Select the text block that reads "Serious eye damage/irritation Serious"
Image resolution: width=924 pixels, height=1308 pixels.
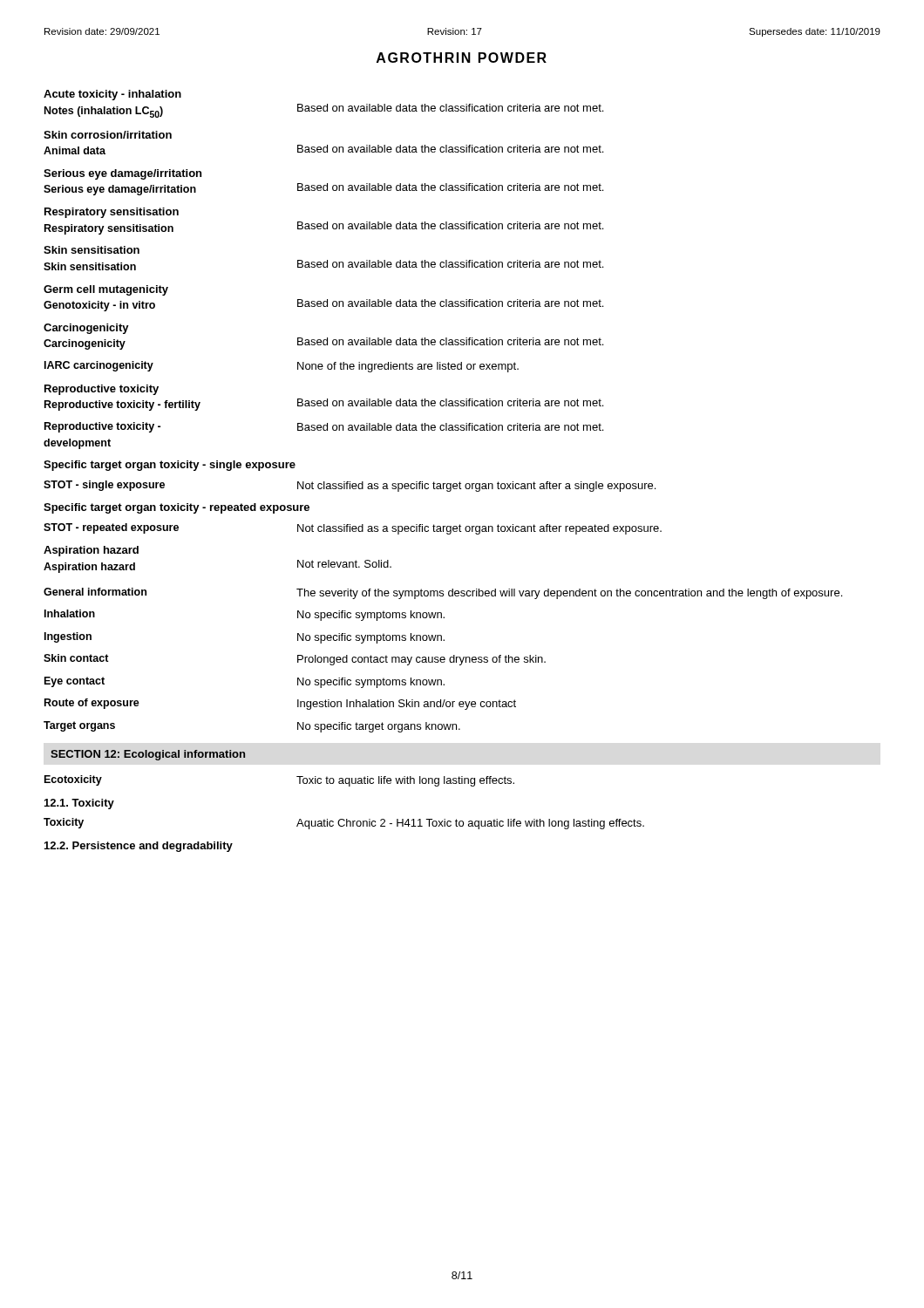[462, 181]
